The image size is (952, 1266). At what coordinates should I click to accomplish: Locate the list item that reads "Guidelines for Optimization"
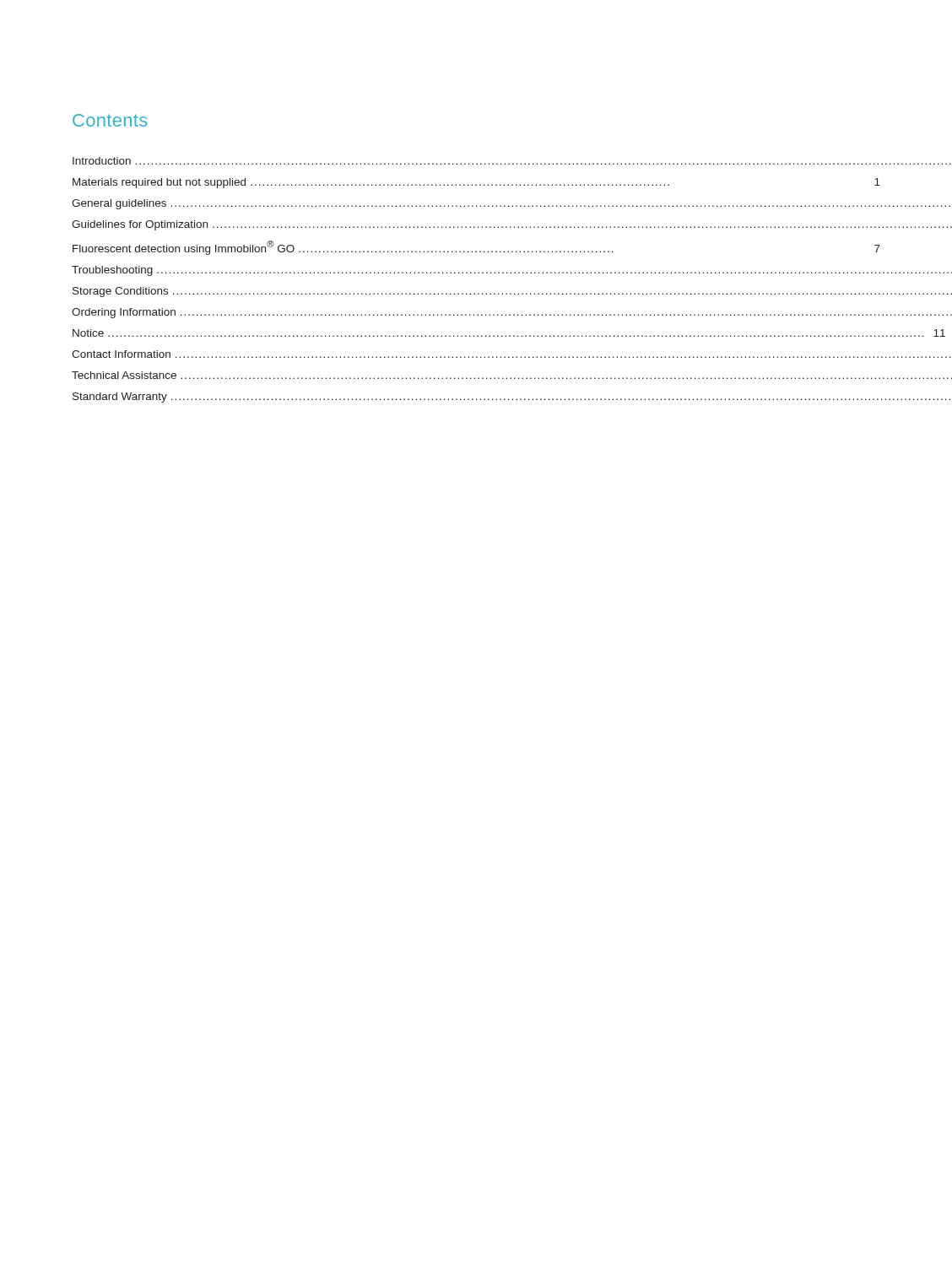[476, 224]
